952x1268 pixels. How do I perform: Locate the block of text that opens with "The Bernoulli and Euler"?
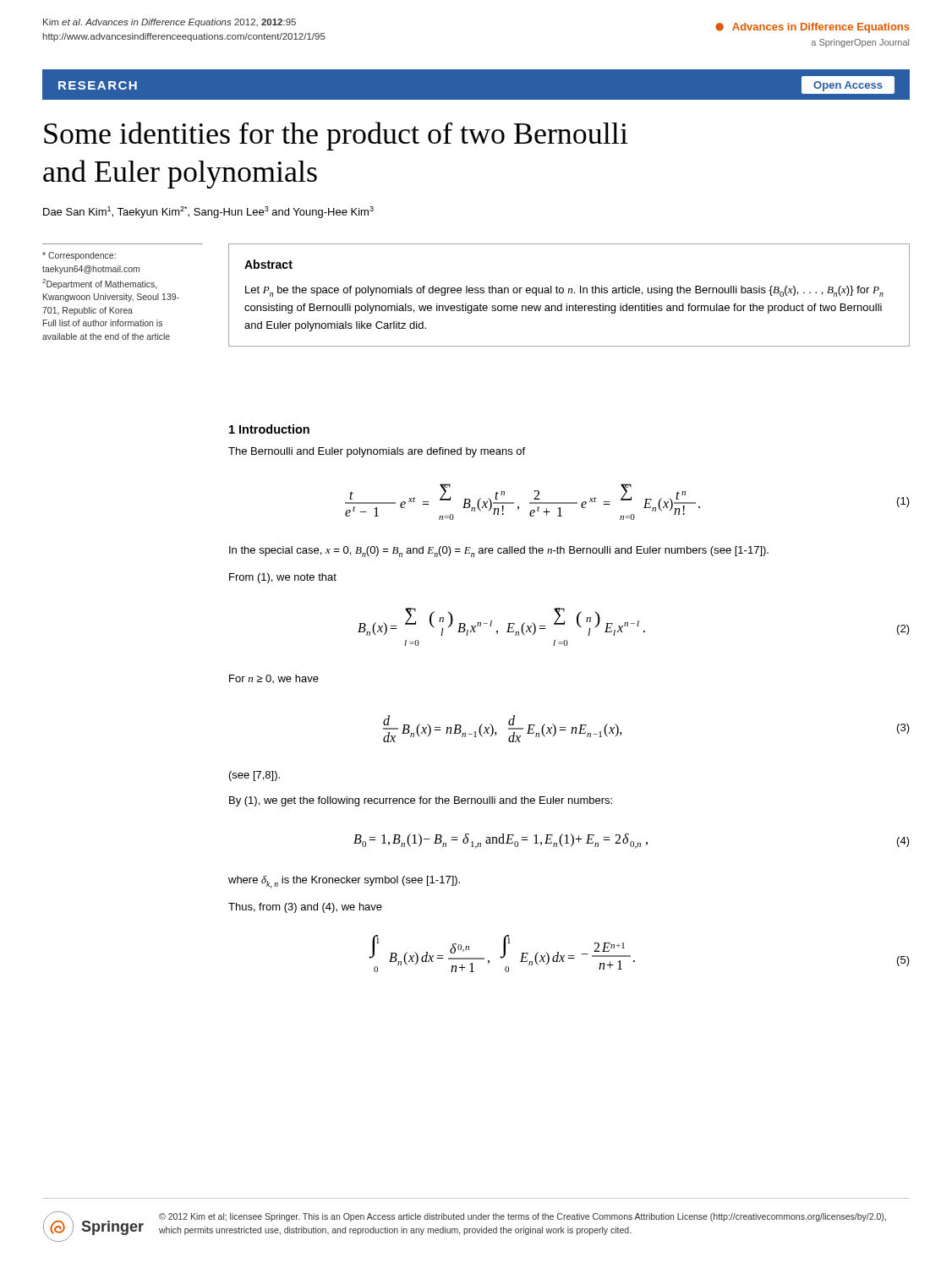click(x=377, y=451)
